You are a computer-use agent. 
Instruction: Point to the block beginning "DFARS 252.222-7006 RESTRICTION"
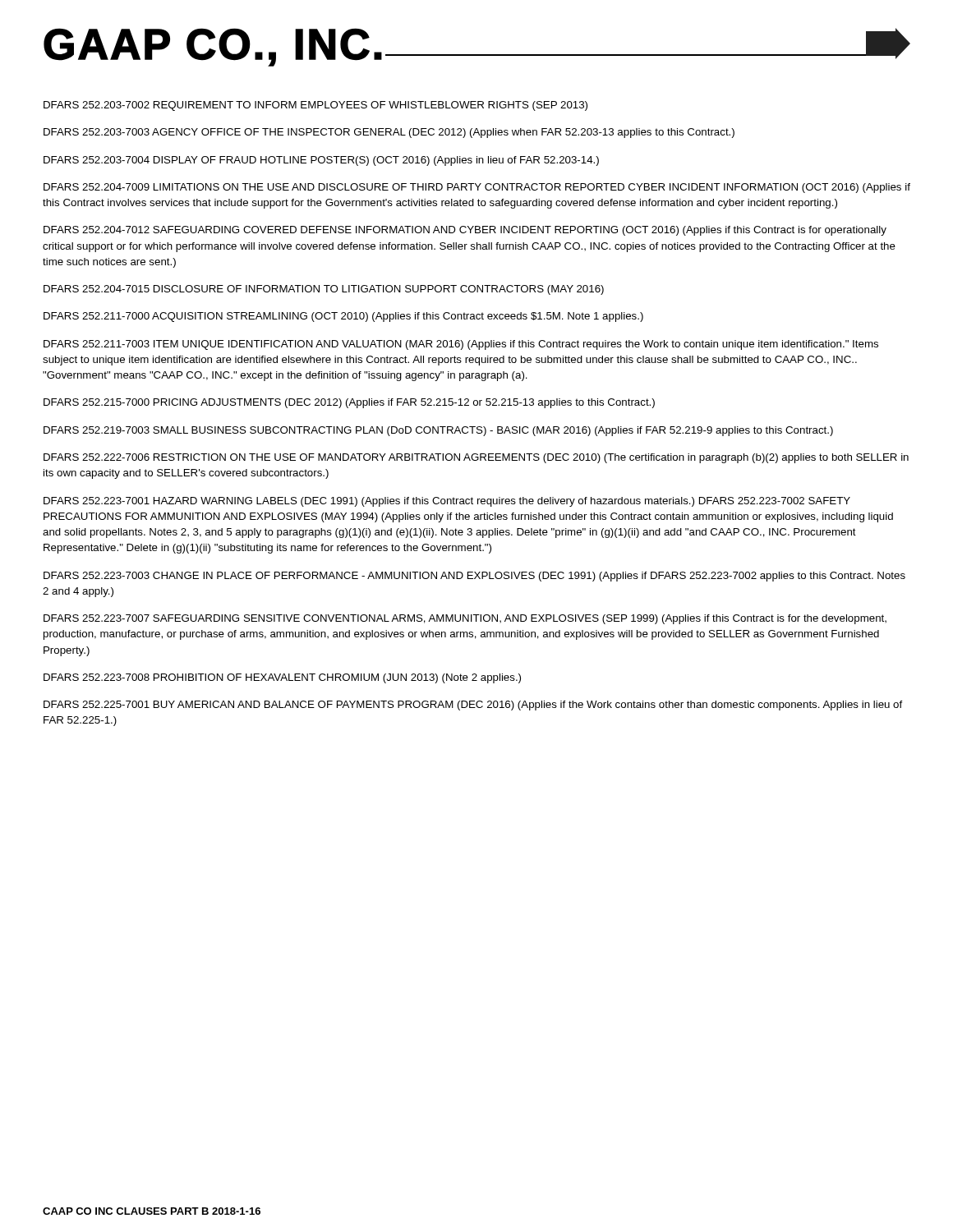point(476,465)
